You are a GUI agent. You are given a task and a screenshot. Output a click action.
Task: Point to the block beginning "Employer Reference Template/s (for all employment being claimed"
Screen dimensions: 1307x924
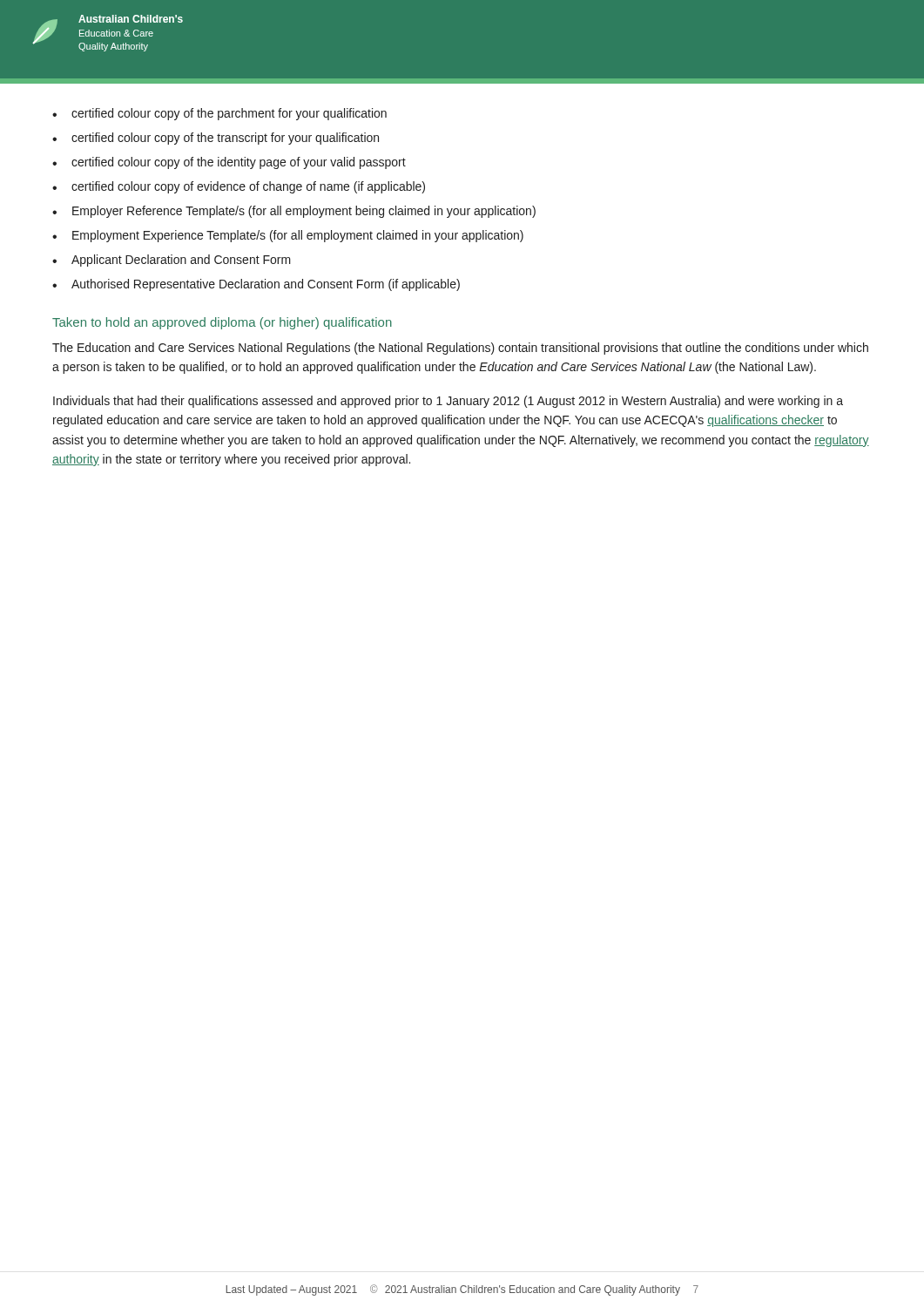tap(304, 211)
